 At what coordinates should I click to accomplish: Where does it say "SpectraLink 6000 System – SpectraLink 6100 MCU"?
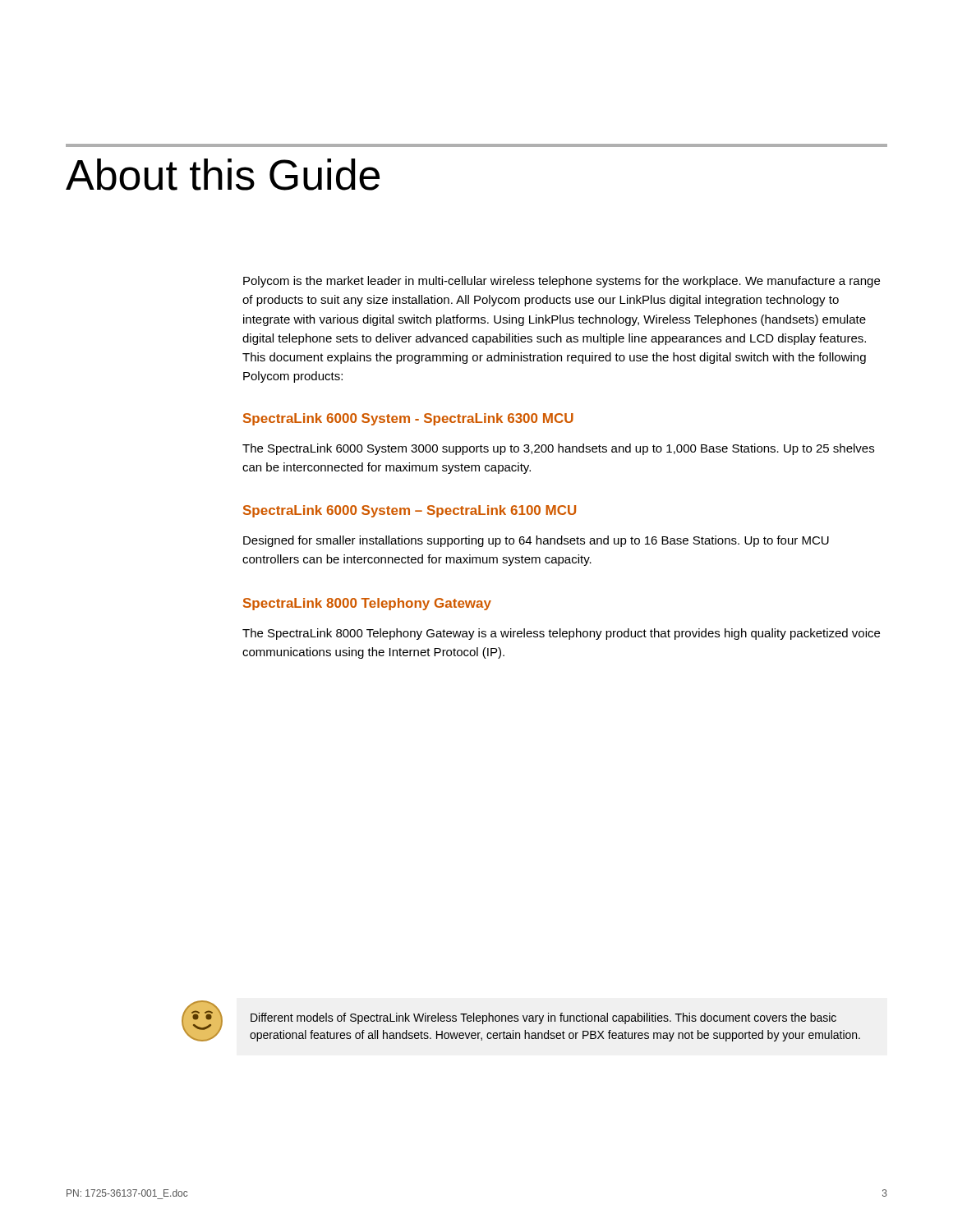point(565,511)
